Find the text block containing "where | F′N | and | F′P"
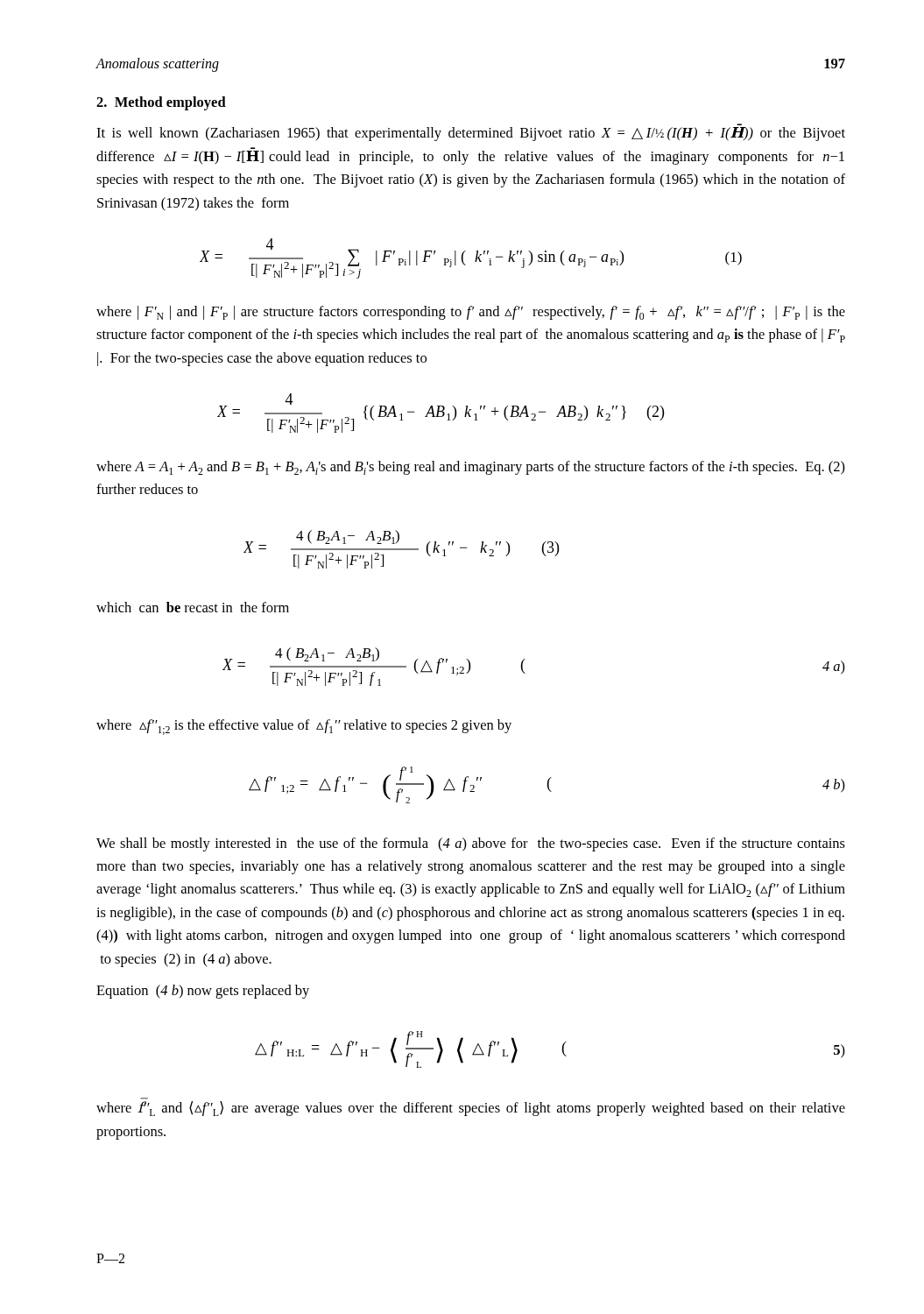924x1314 pixels. [x=471, y=334]
